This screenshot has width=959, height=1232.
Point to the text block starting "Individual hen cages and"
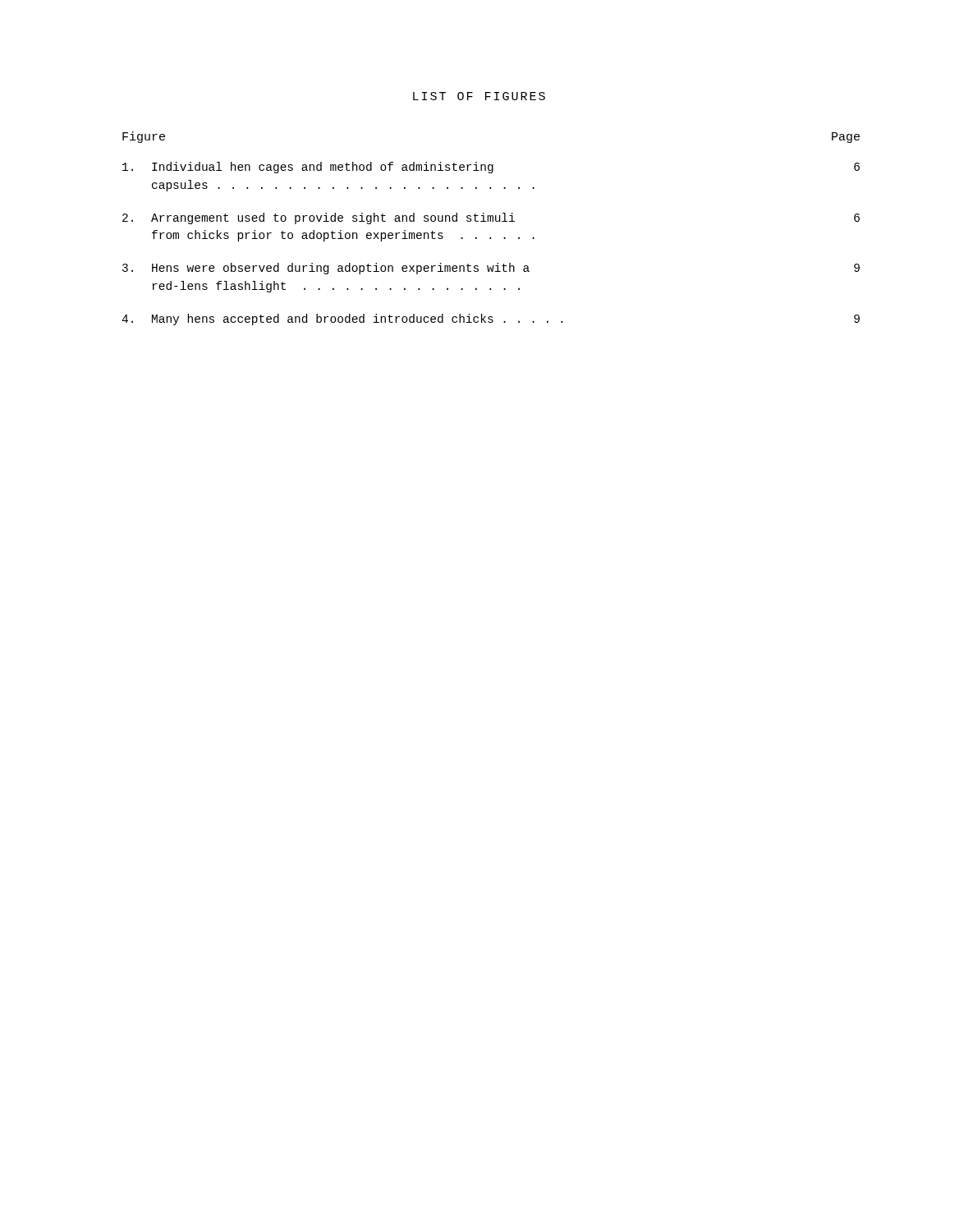[x=491, y=177]
